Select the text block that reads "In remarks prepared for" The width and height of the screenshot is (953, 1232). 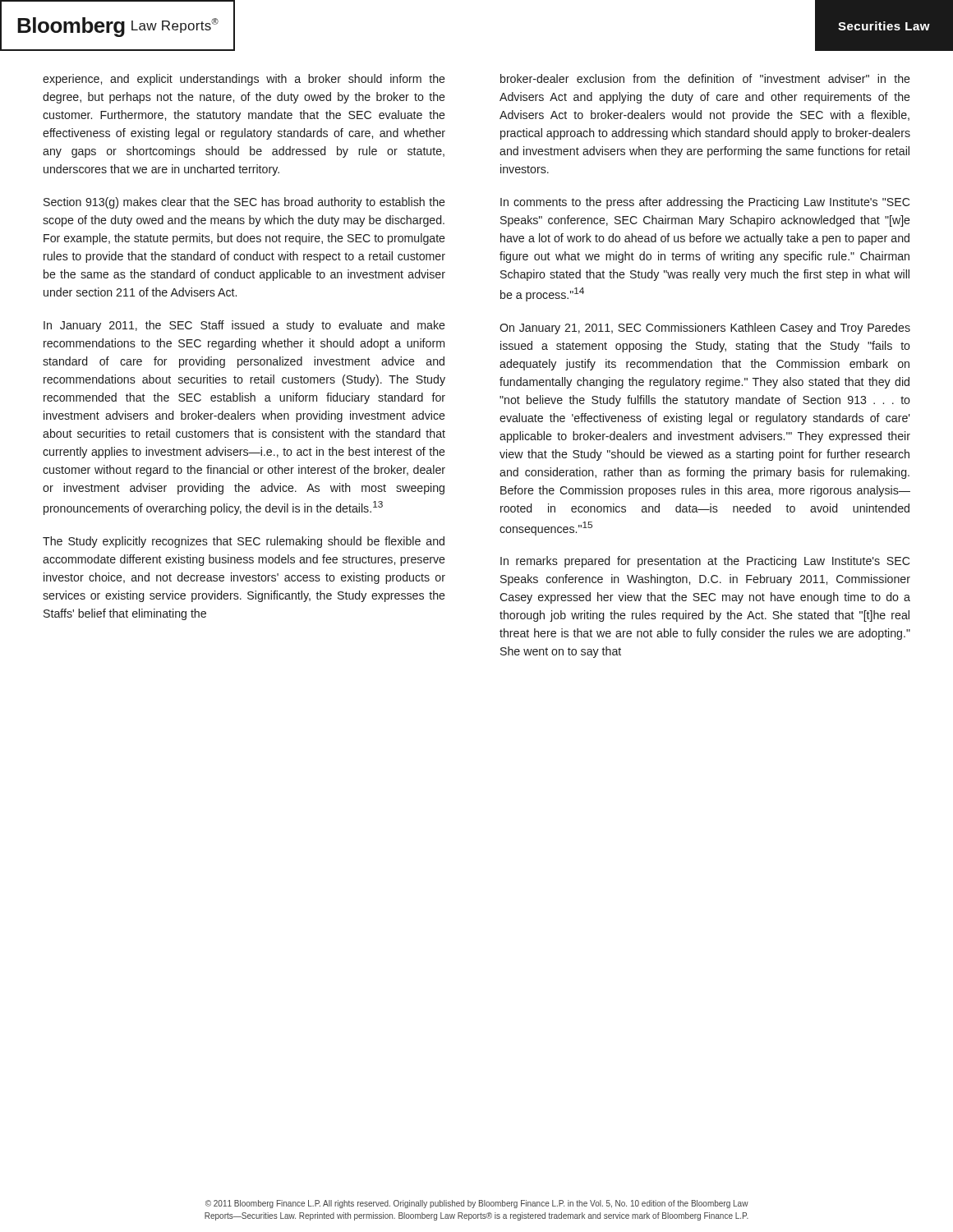tap(705, 607)
